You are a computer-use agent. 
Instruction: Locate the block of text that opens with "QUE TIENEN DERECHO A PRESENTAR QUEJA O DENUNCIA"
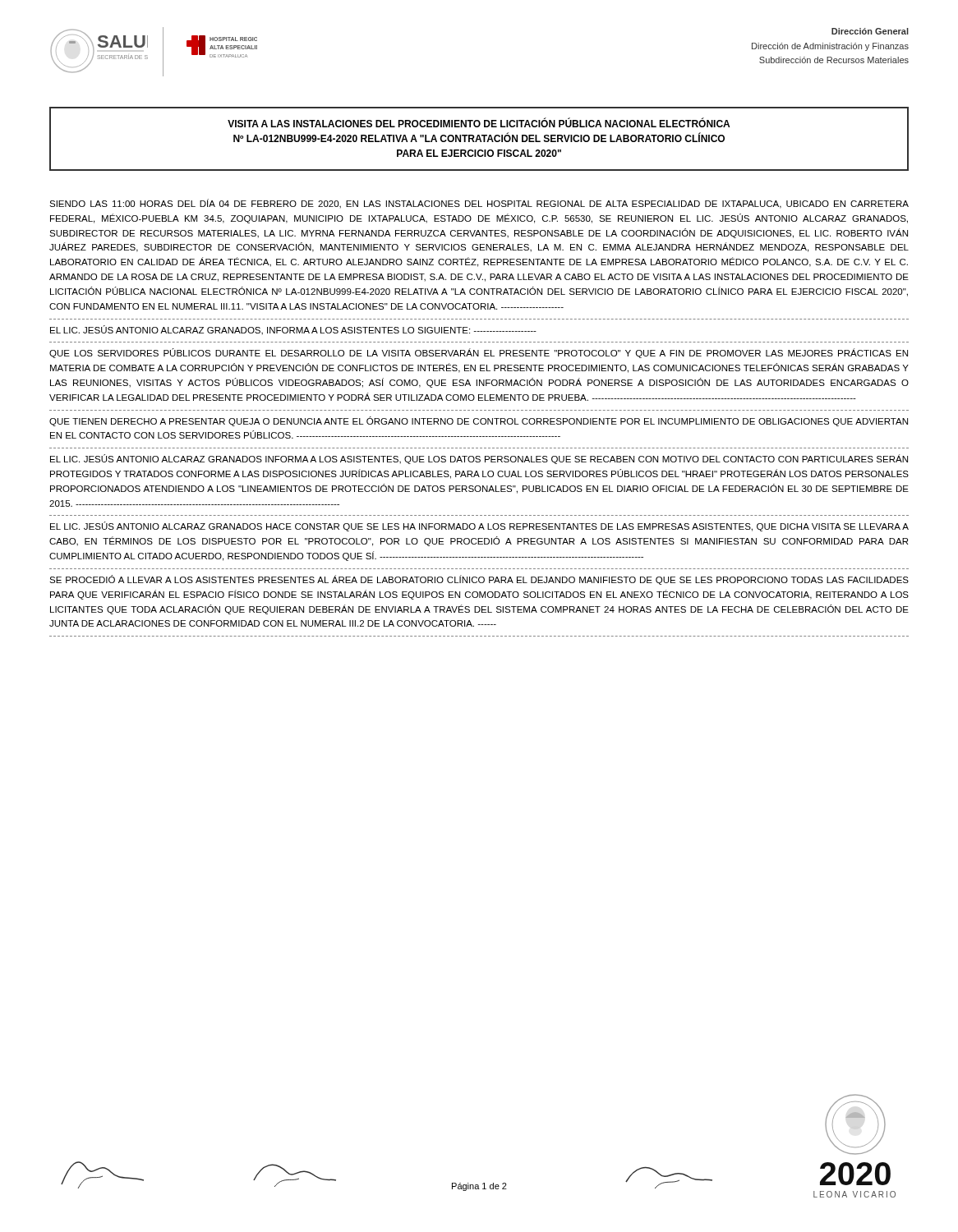click(x=479, y=428)
